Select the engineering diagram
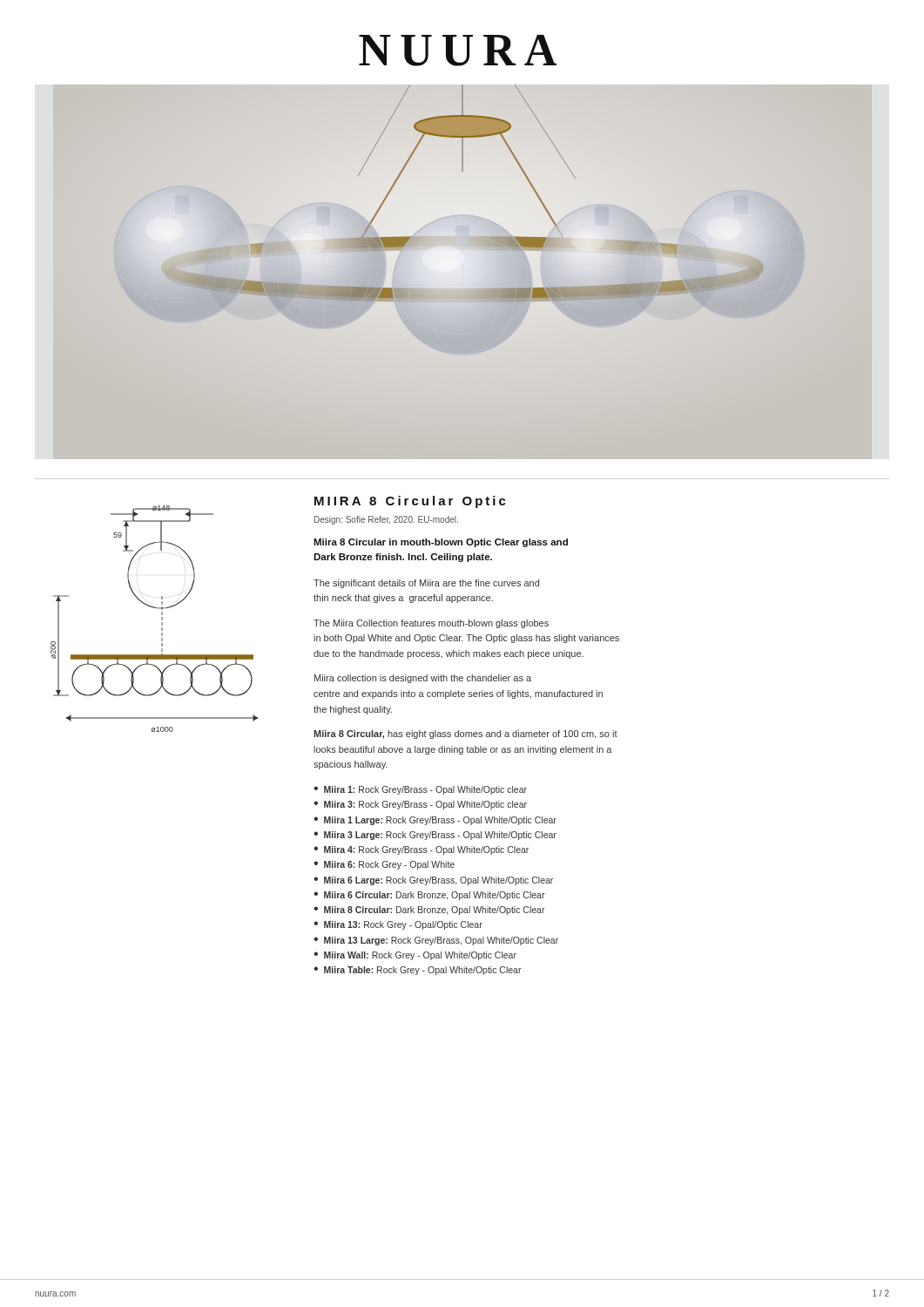Image resolution: width=924 pixels, height=1307 pixels. tap(161, 736)
